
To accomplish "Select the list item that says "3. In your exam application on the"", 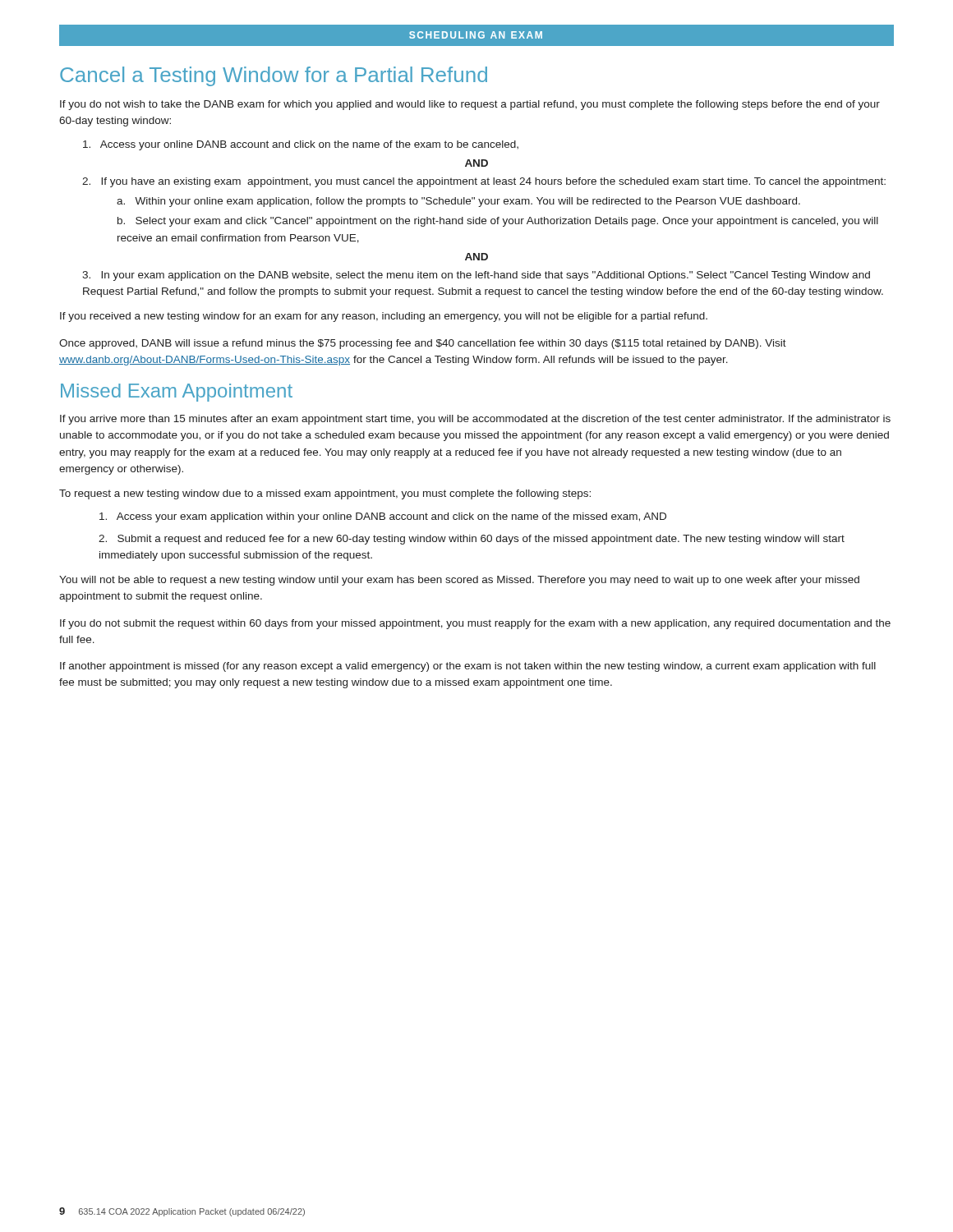I will coord(483,283).
